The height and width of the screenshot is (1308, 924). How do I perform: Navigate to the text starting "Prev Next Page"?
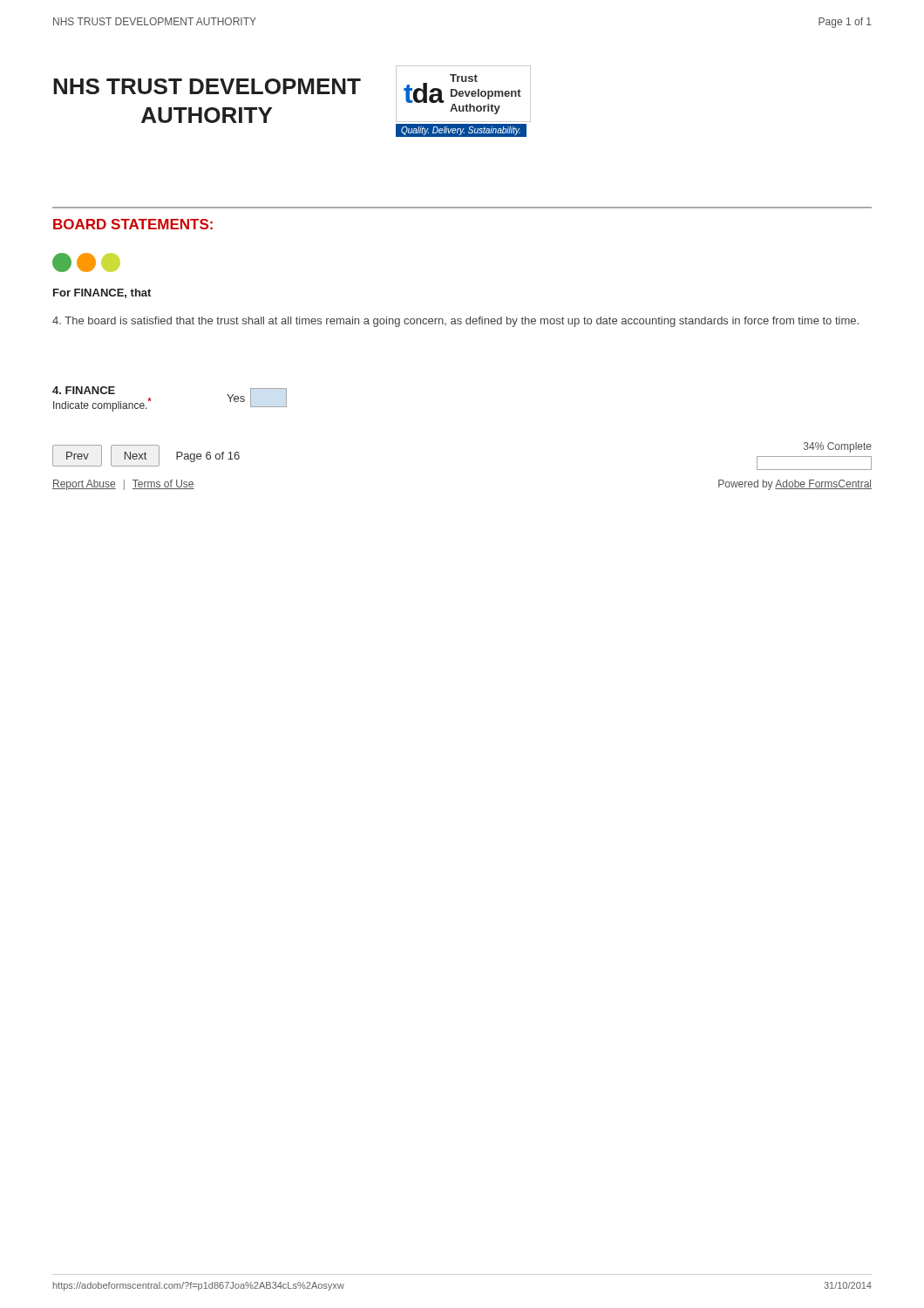coord(146,456)
